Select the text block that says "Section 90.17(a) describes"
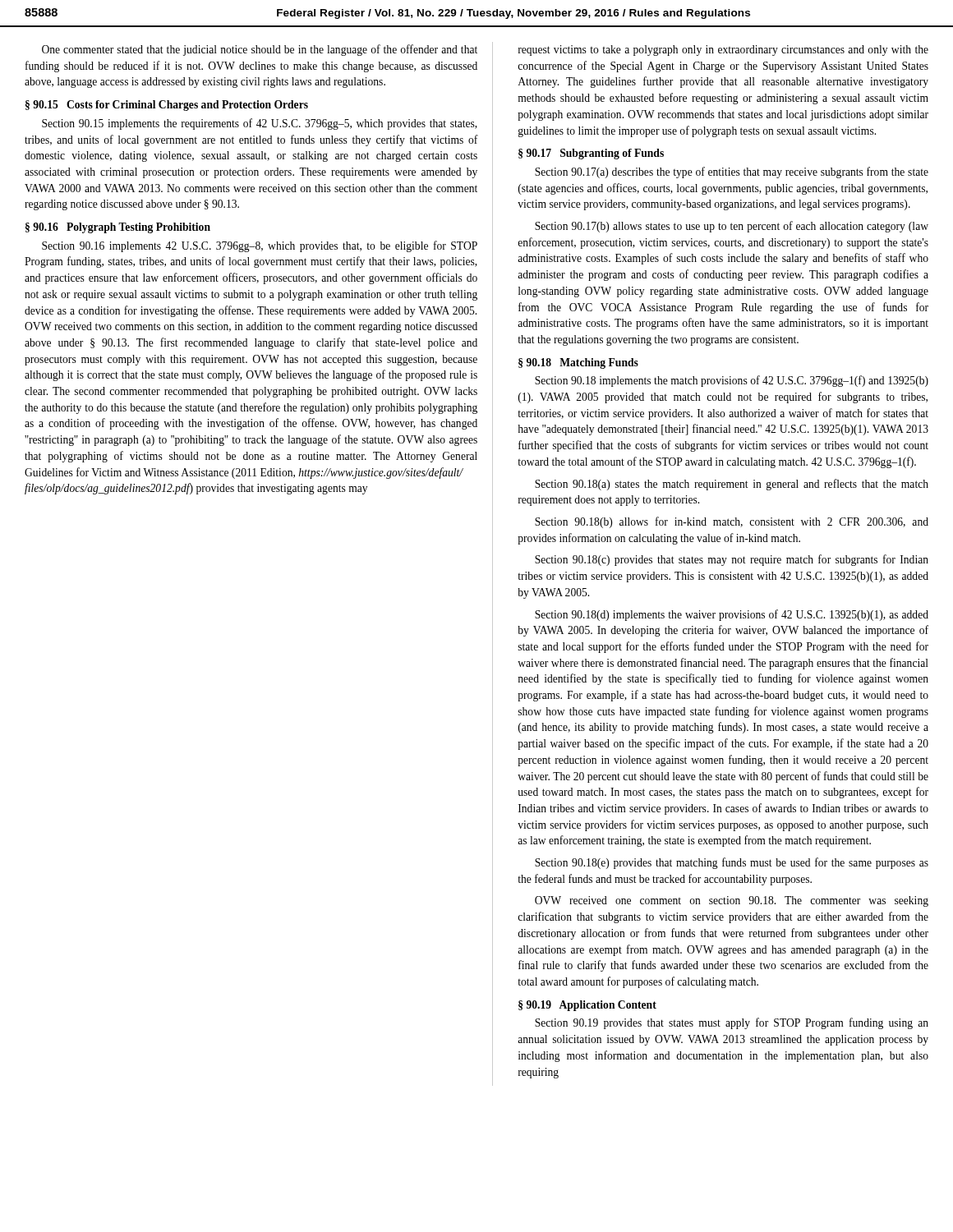The width and height of the screenshot is (953, 1232). 723,256
